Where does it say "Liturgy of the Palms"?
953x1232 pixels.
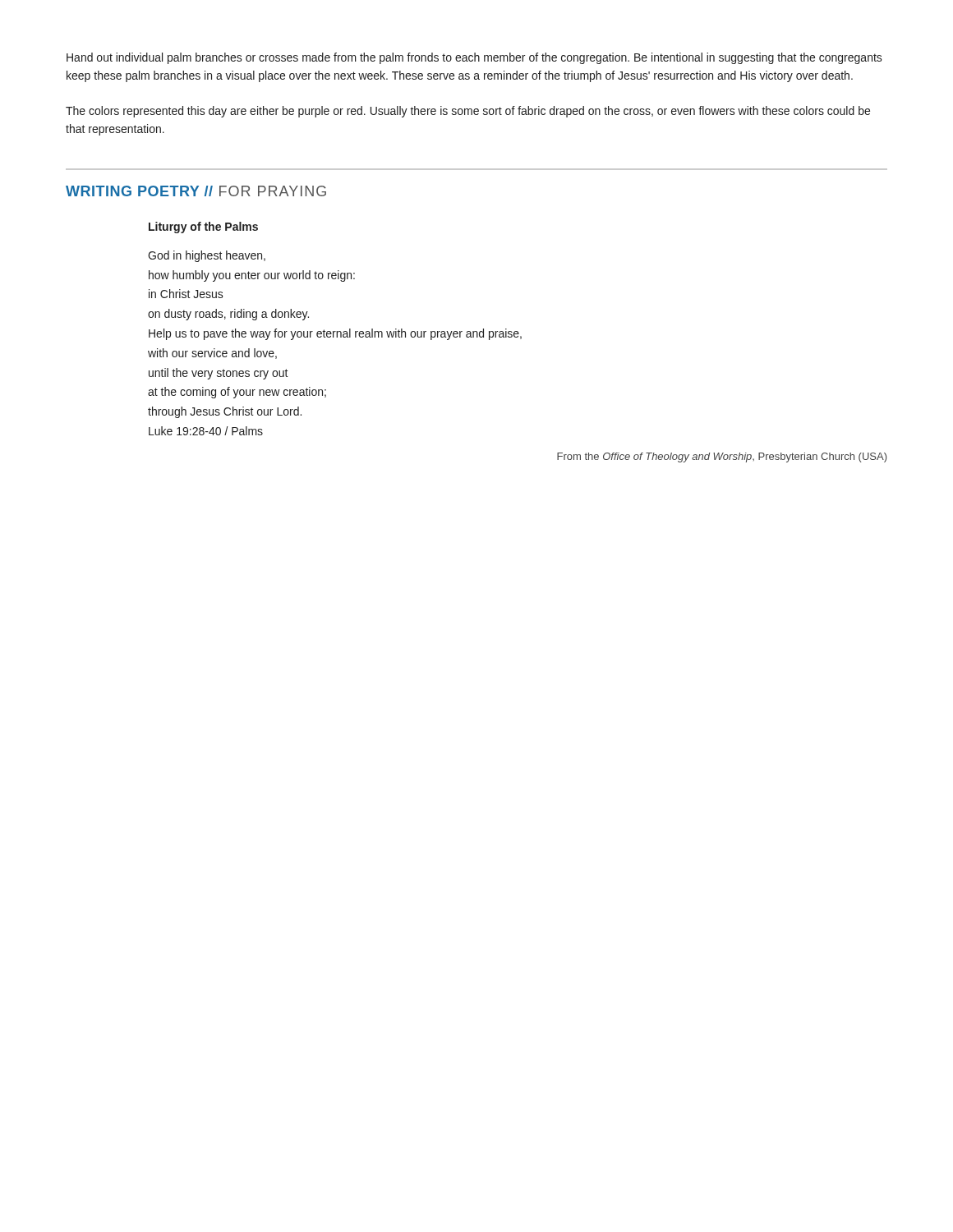click(203, 227)
